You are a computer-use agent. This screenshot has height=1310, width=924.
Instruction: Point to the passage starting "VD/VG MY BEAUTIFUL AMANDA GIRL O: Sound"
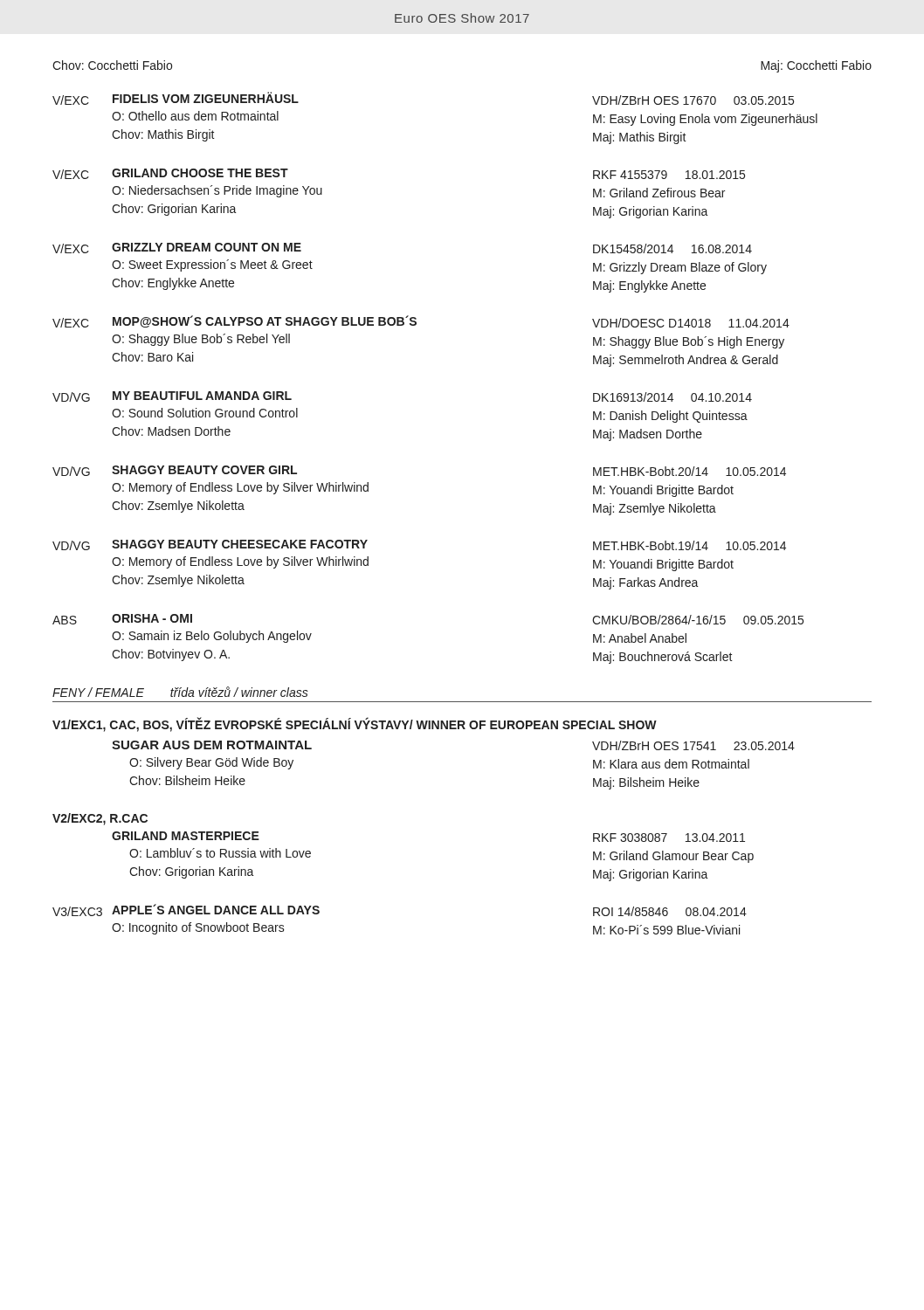[76, 397]
